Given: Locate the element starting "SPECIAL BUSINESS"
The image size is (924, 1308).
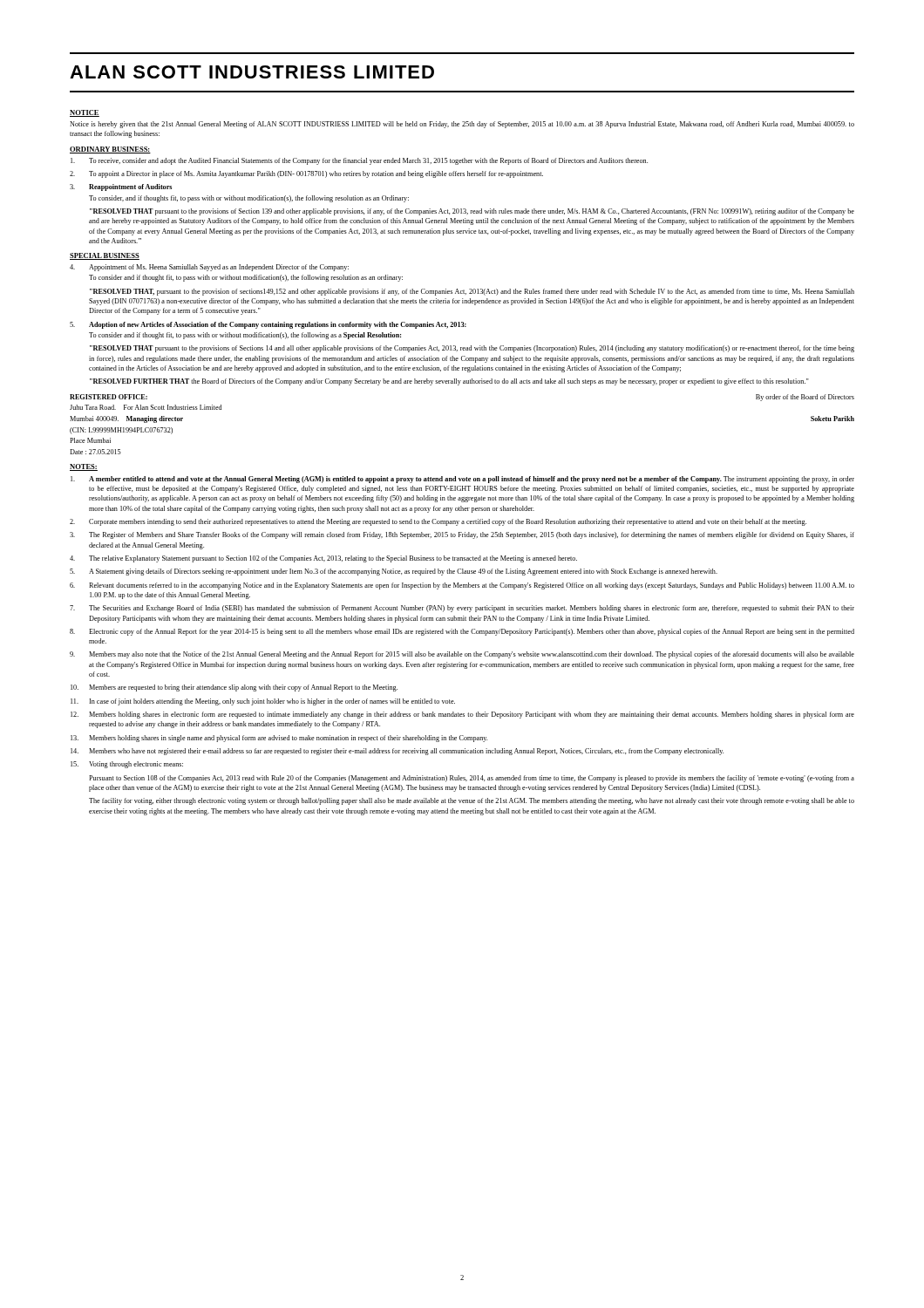Looking at the screenshot, I should (104, 256).
